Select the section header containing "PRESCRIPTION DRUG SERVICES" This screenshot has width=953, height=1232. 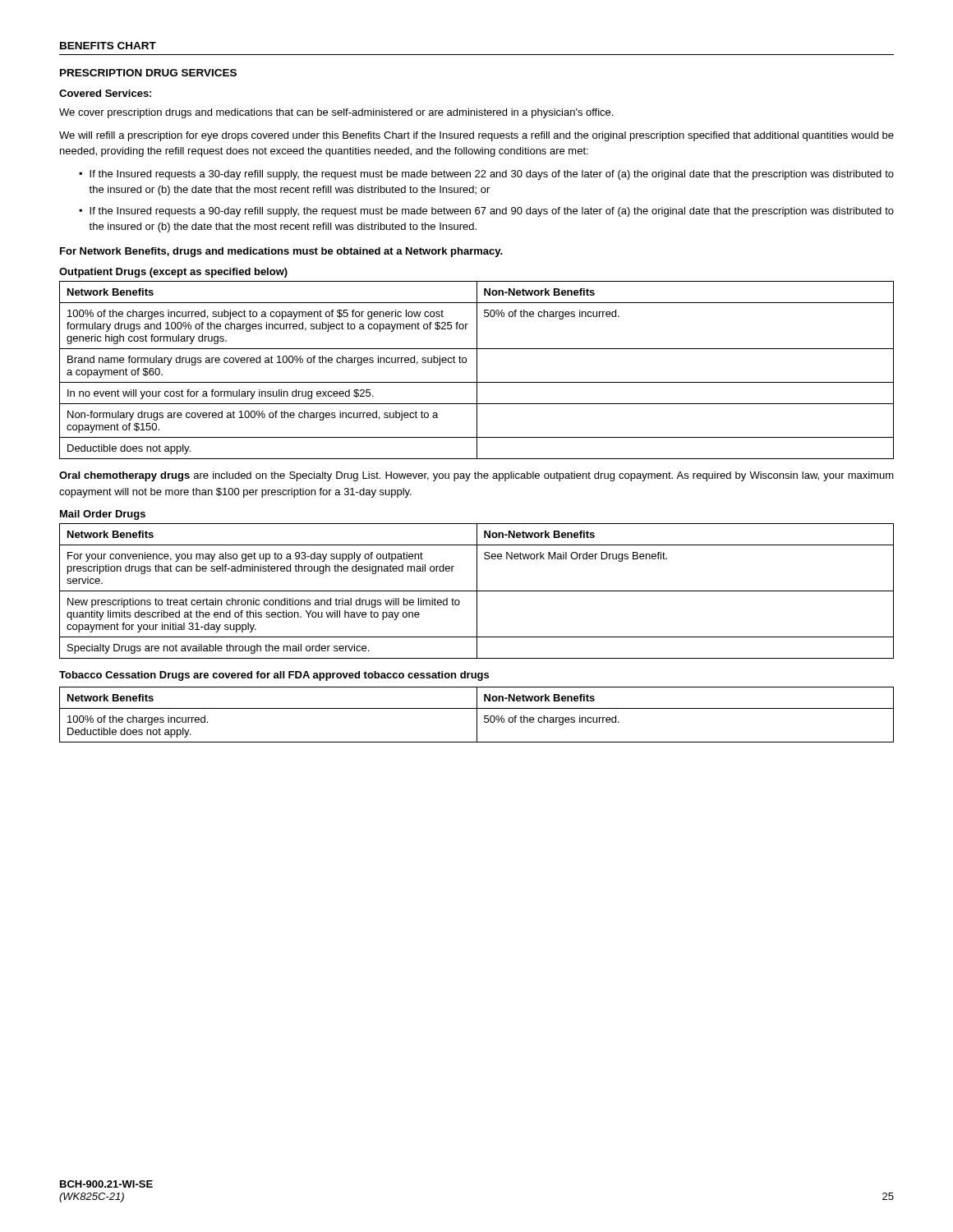click(x=148, y=73)
